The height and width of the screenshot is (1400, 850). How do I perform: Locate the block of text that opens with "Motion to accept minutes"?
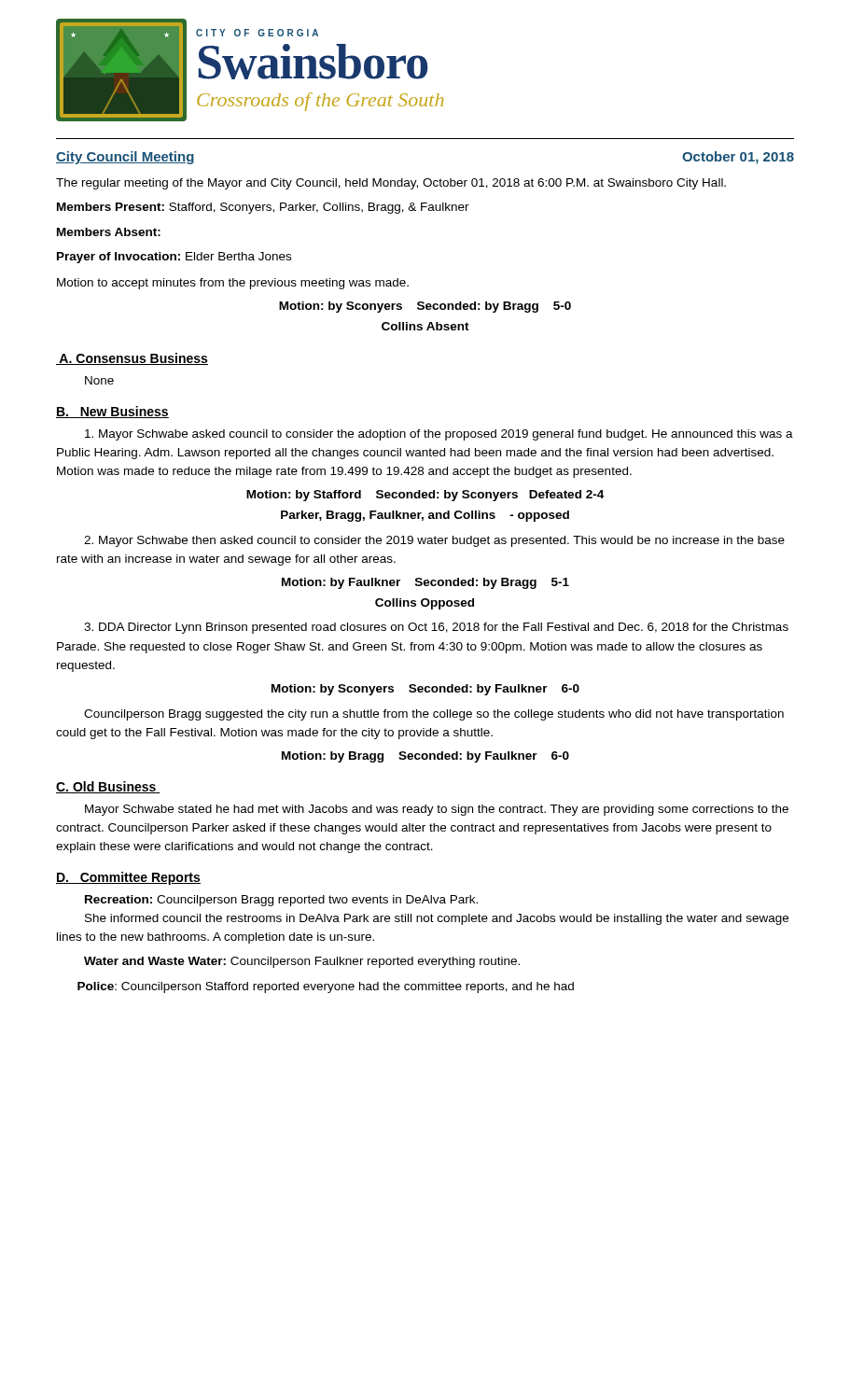(x=425, y=306)
